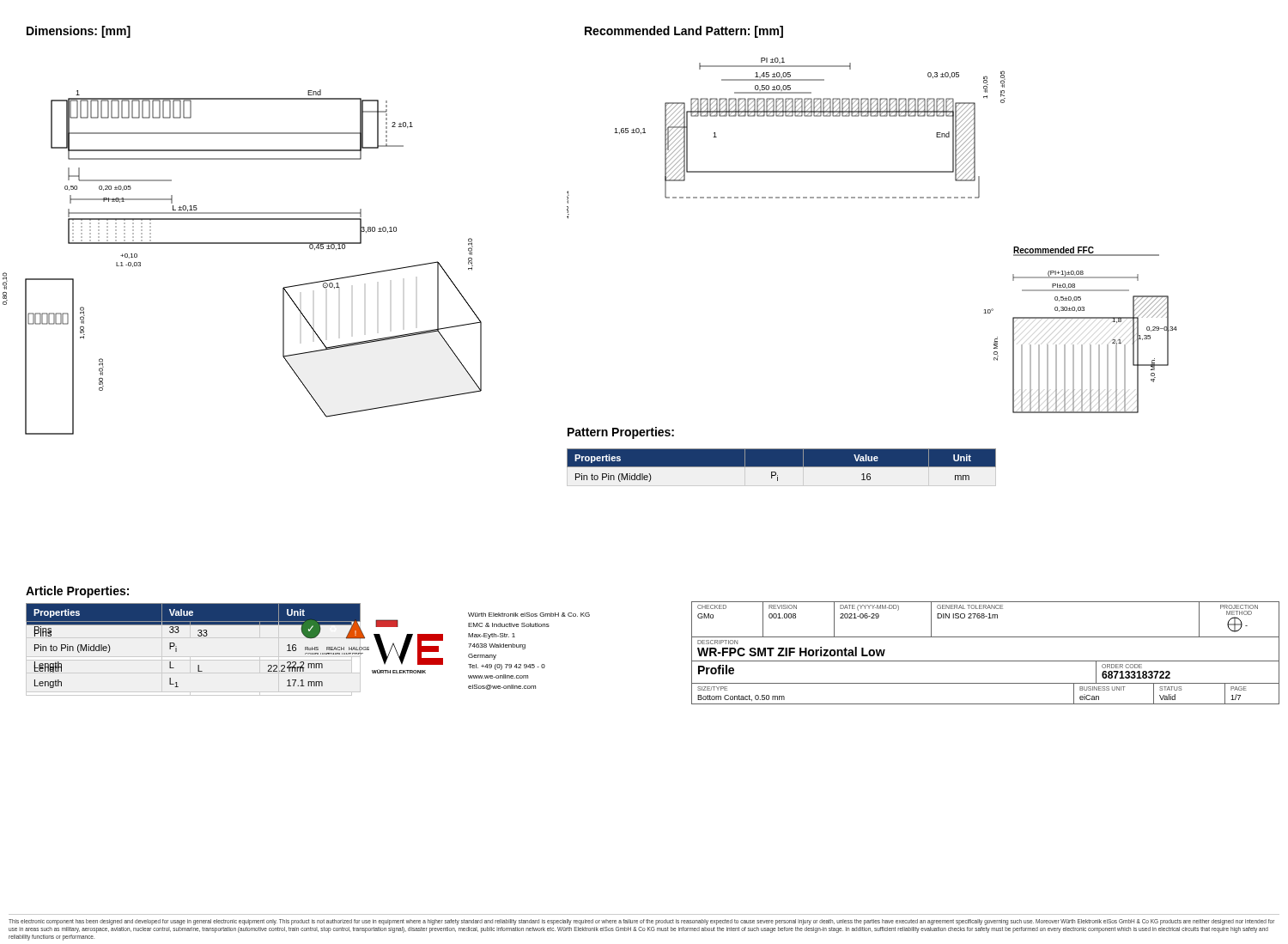
Task: Find "Recommended Land Pattern: [mm]" on this page
Action: (x=684, y=31)
